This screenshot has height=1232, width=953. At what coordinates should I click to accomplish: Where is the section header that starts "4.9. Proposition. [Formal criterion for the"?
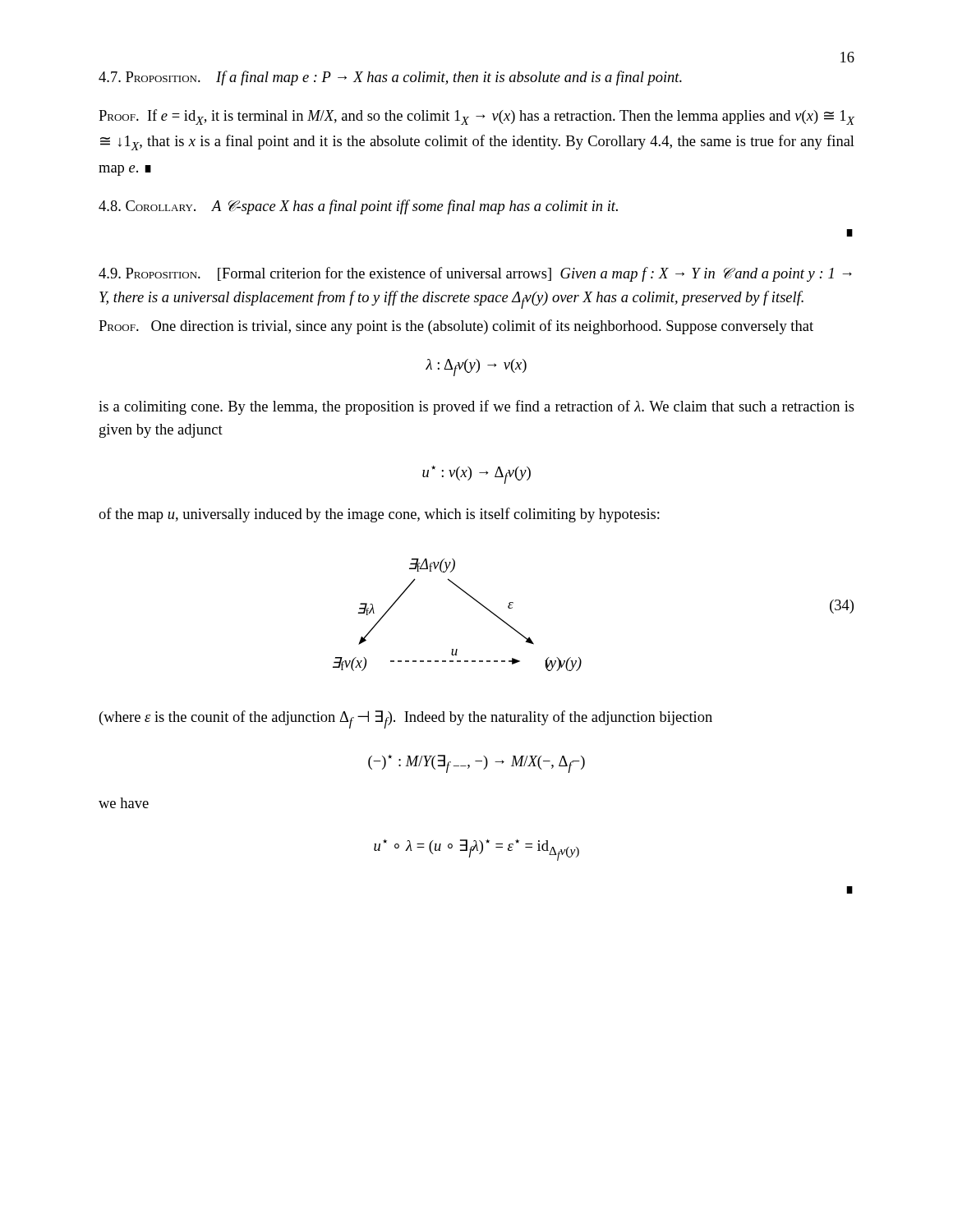tap(476, 287)
